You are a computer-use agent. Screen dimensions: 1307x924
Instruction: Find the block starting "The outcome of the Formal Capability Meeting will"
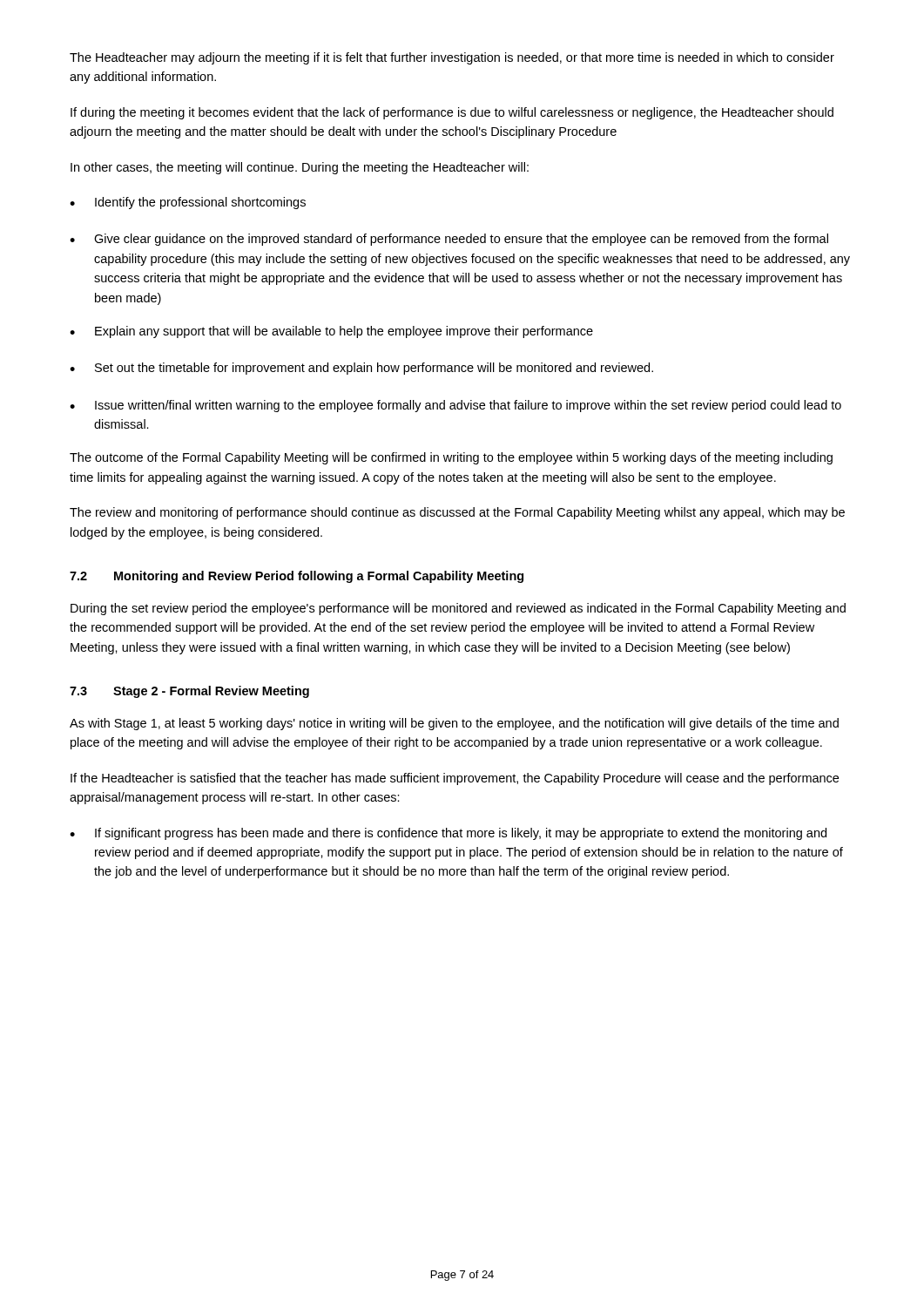click(x=452, y=468)
